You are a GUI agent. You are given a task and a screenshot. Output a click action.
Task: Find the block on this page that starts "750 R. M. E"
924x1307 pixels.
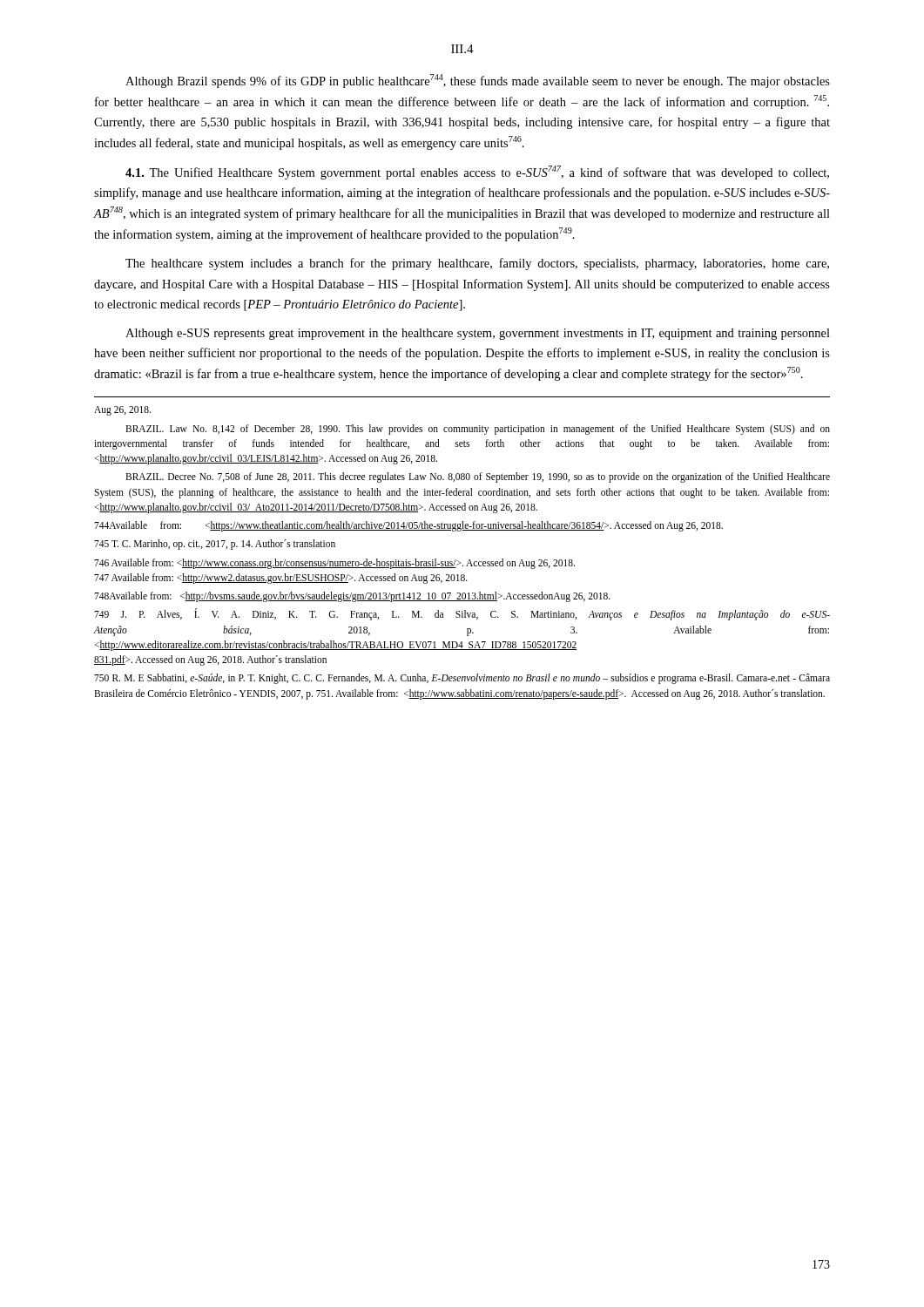pyautogui.click(x=462, y=686)
